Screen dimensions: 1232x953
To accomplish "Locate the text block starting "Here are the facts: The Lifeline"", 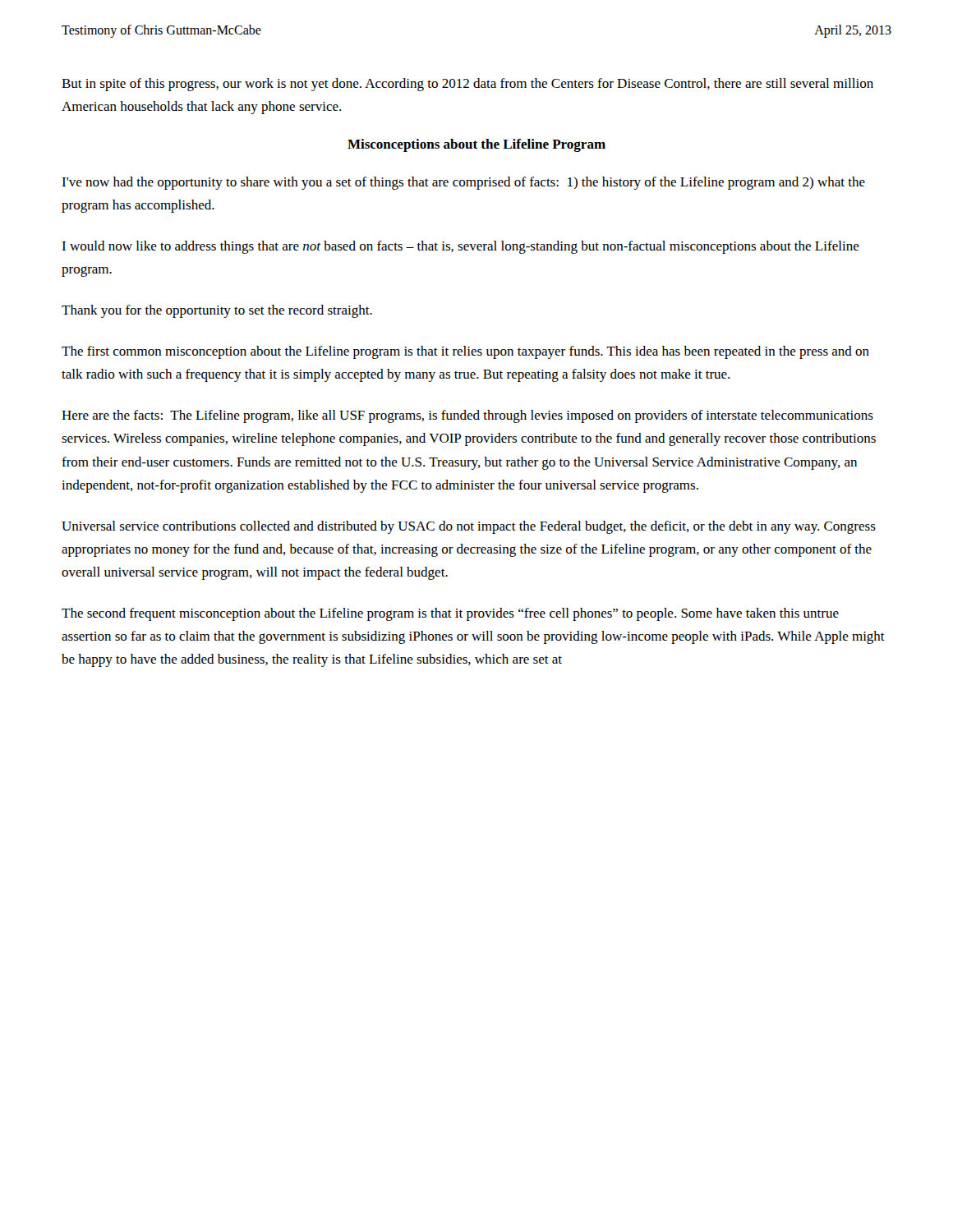I will [469, 450].
